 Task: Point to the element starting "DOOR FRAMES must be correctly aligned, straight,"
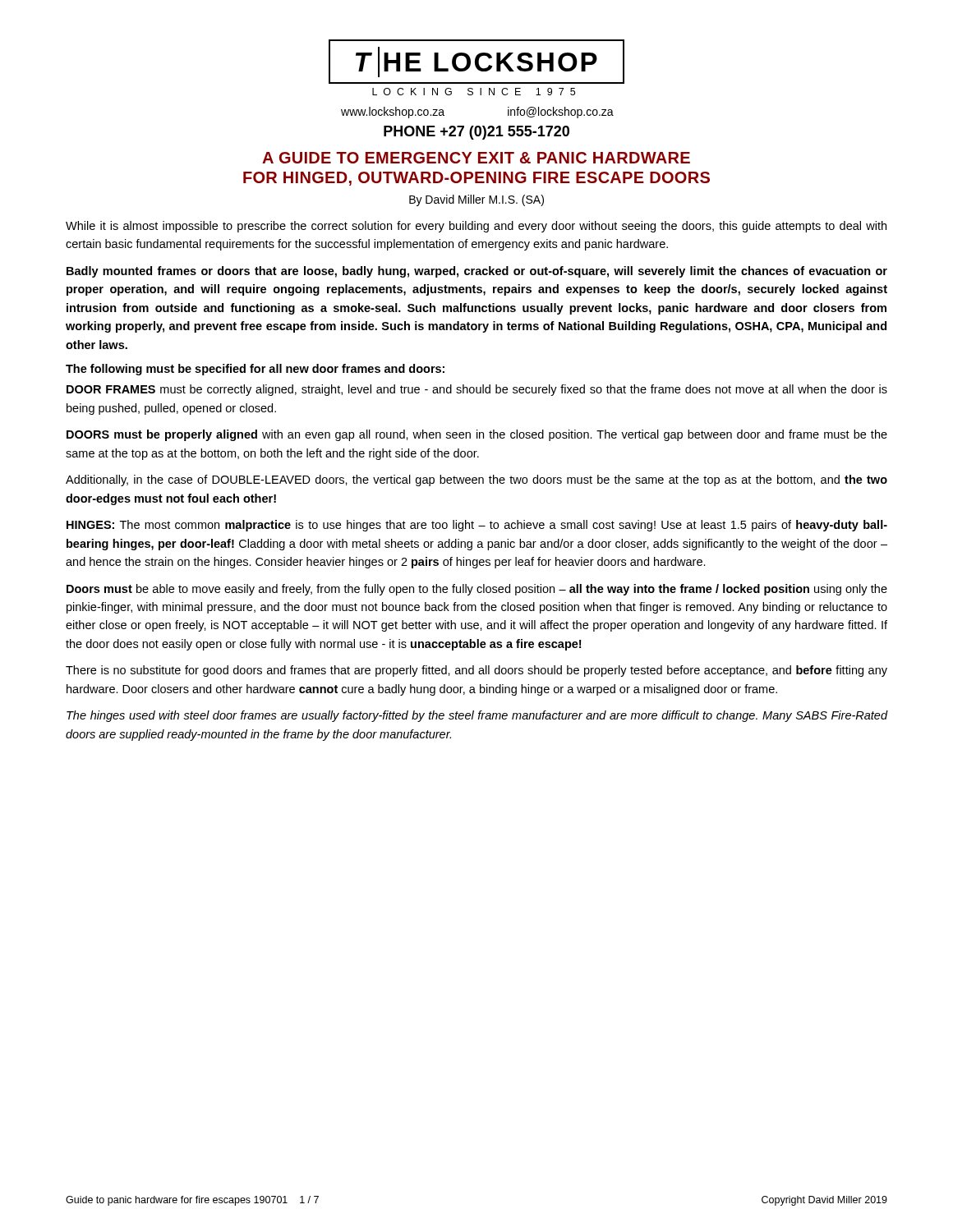tap(476, 399)
